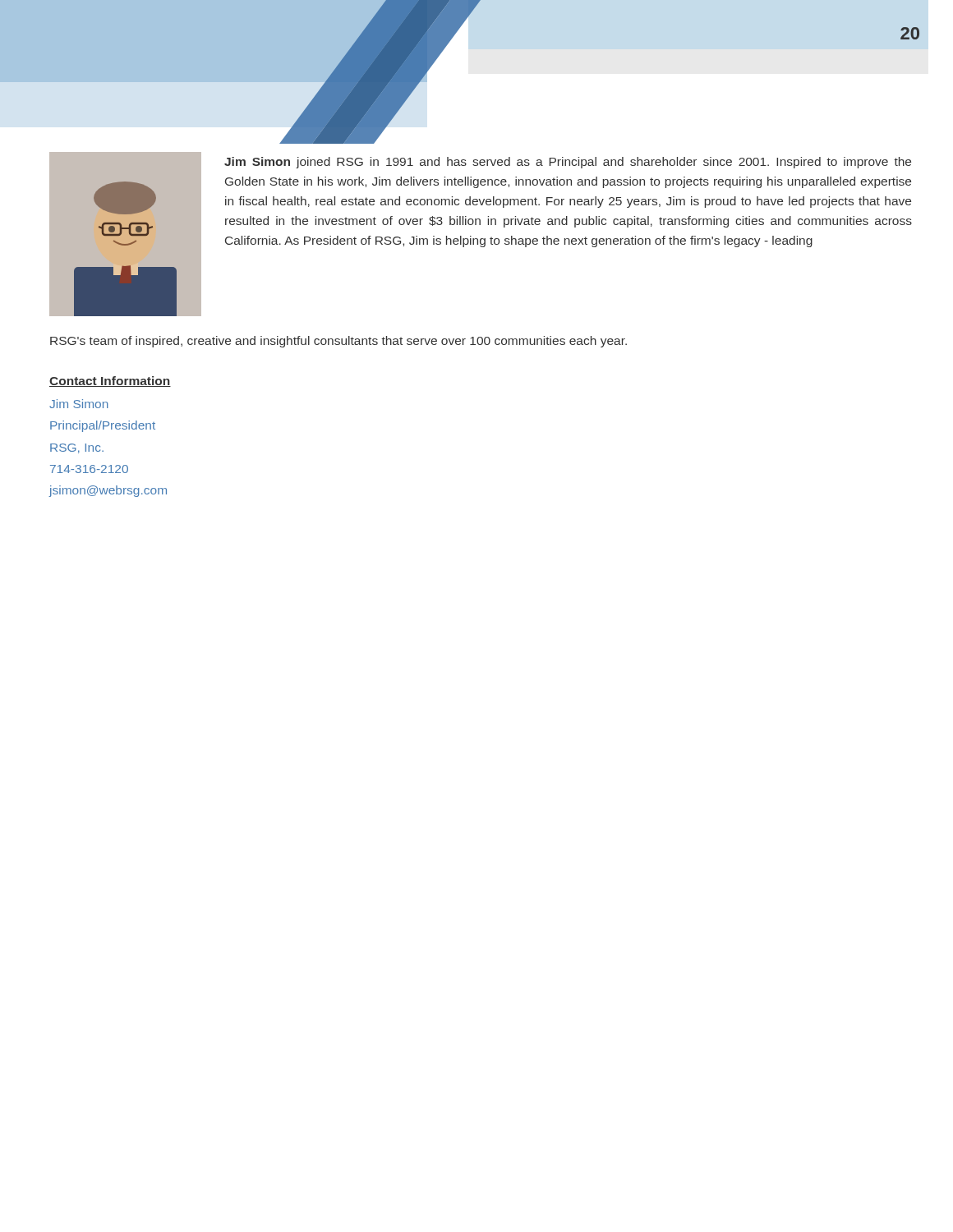The width and height of the screenshot is (953, 1232).
Task: Select the text block that says "Jim Simon joined RSG in"
Action: pyautogui.click(x=568, y=201)
